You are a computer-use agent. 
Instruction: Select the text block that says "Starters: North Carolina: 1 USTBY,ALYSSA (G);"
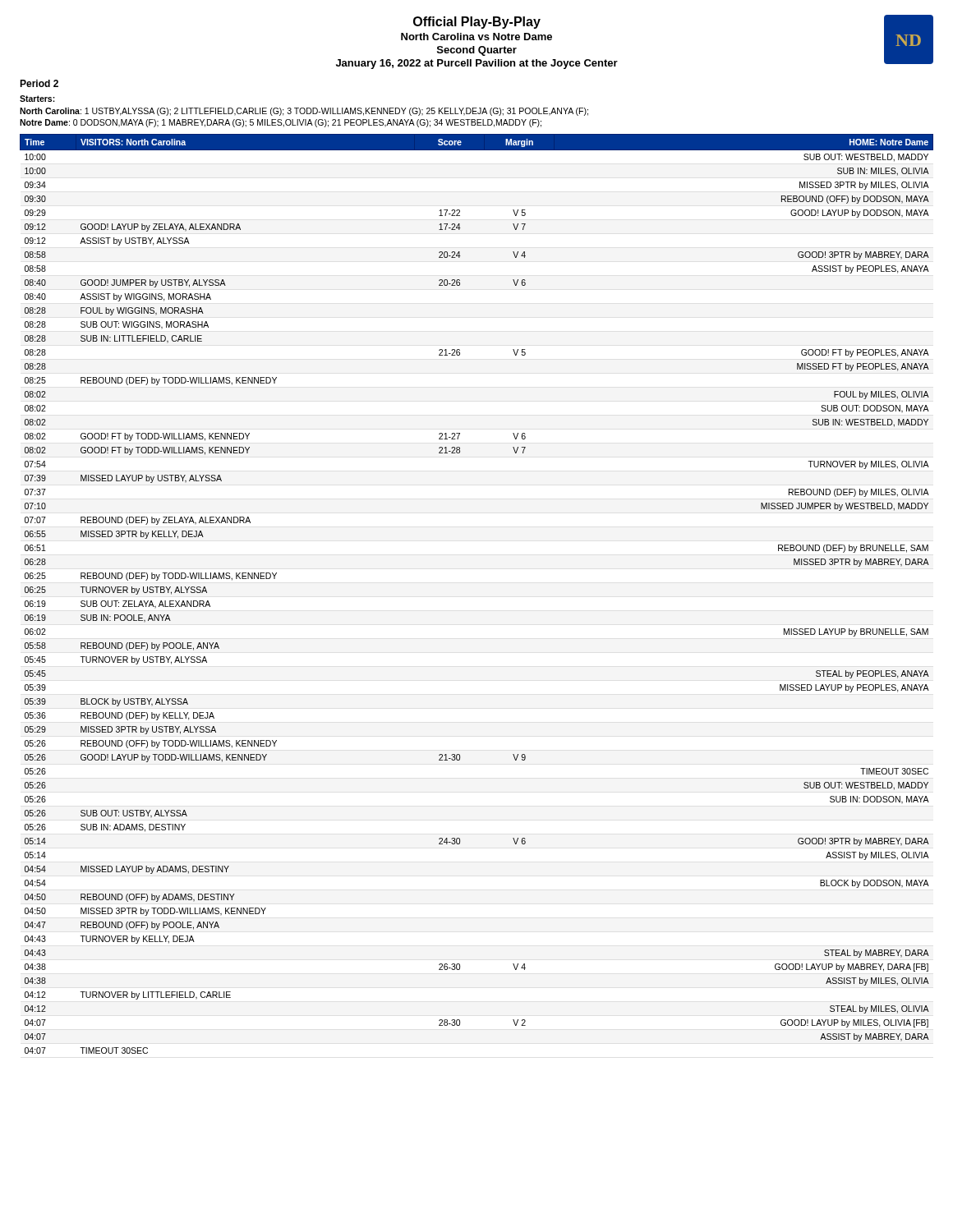point(304,111)
